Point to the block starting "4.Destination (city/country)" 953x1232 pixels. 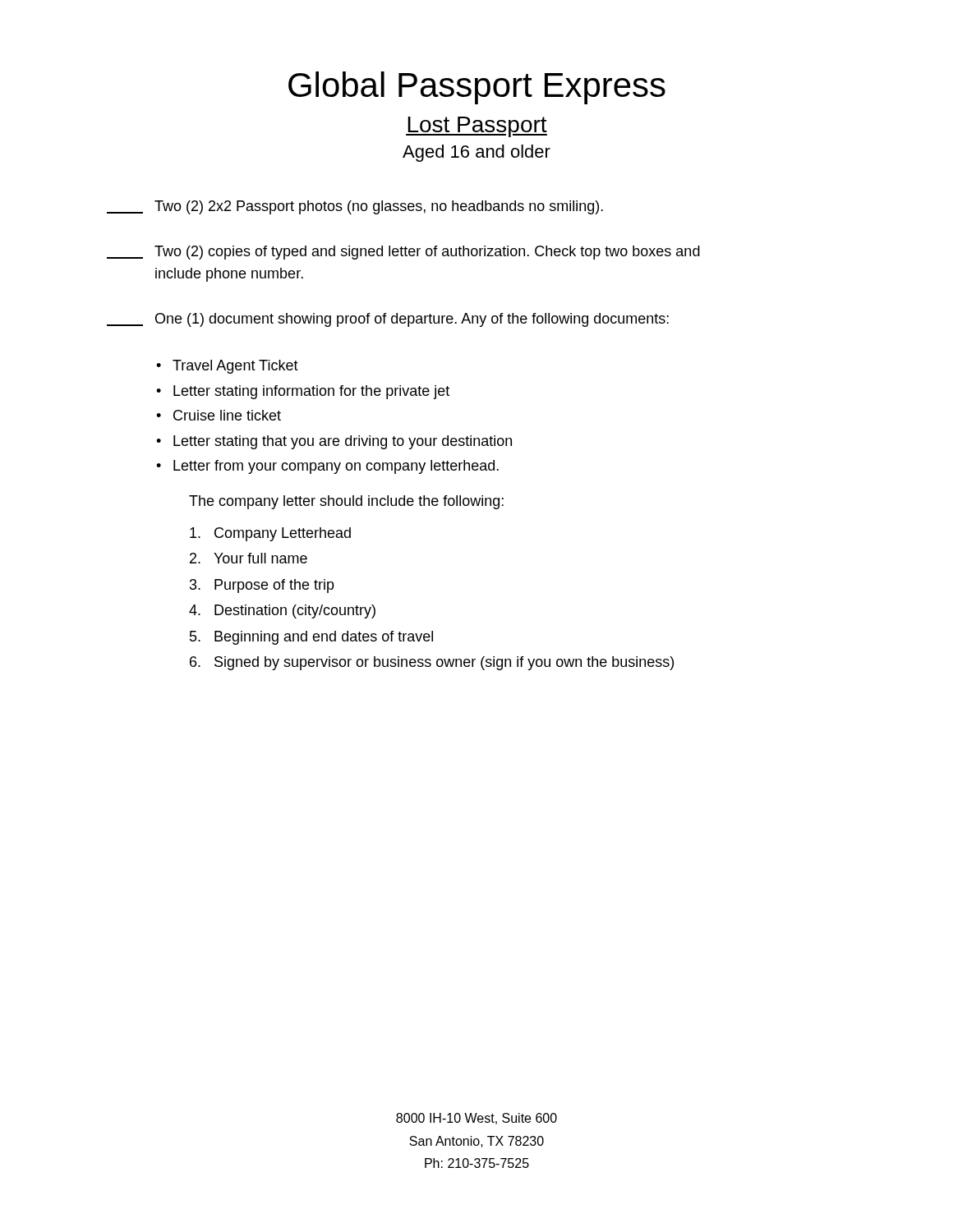pyautogui.click(x=283, y=611)
